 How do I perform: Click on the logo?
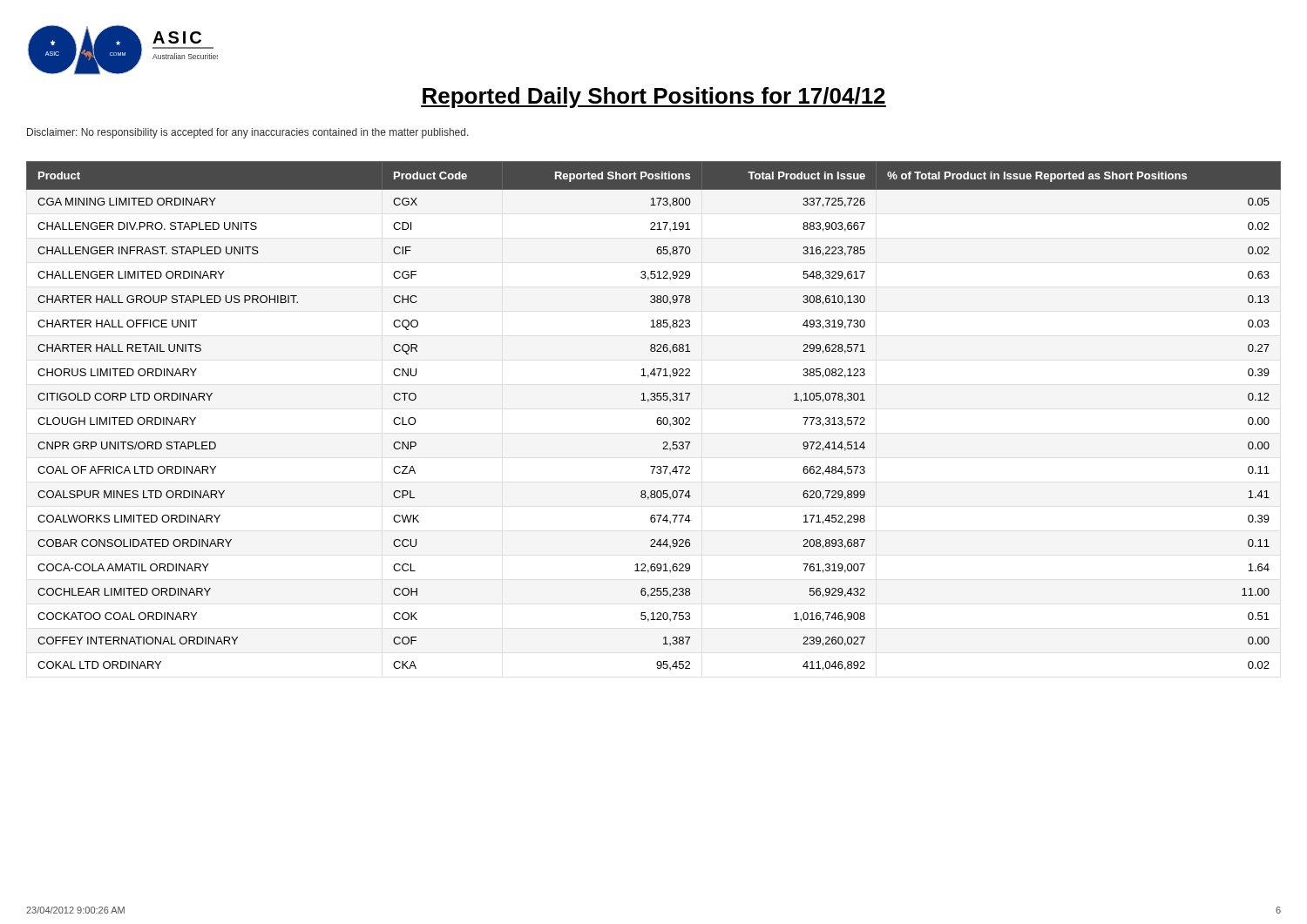pos(122,50)
